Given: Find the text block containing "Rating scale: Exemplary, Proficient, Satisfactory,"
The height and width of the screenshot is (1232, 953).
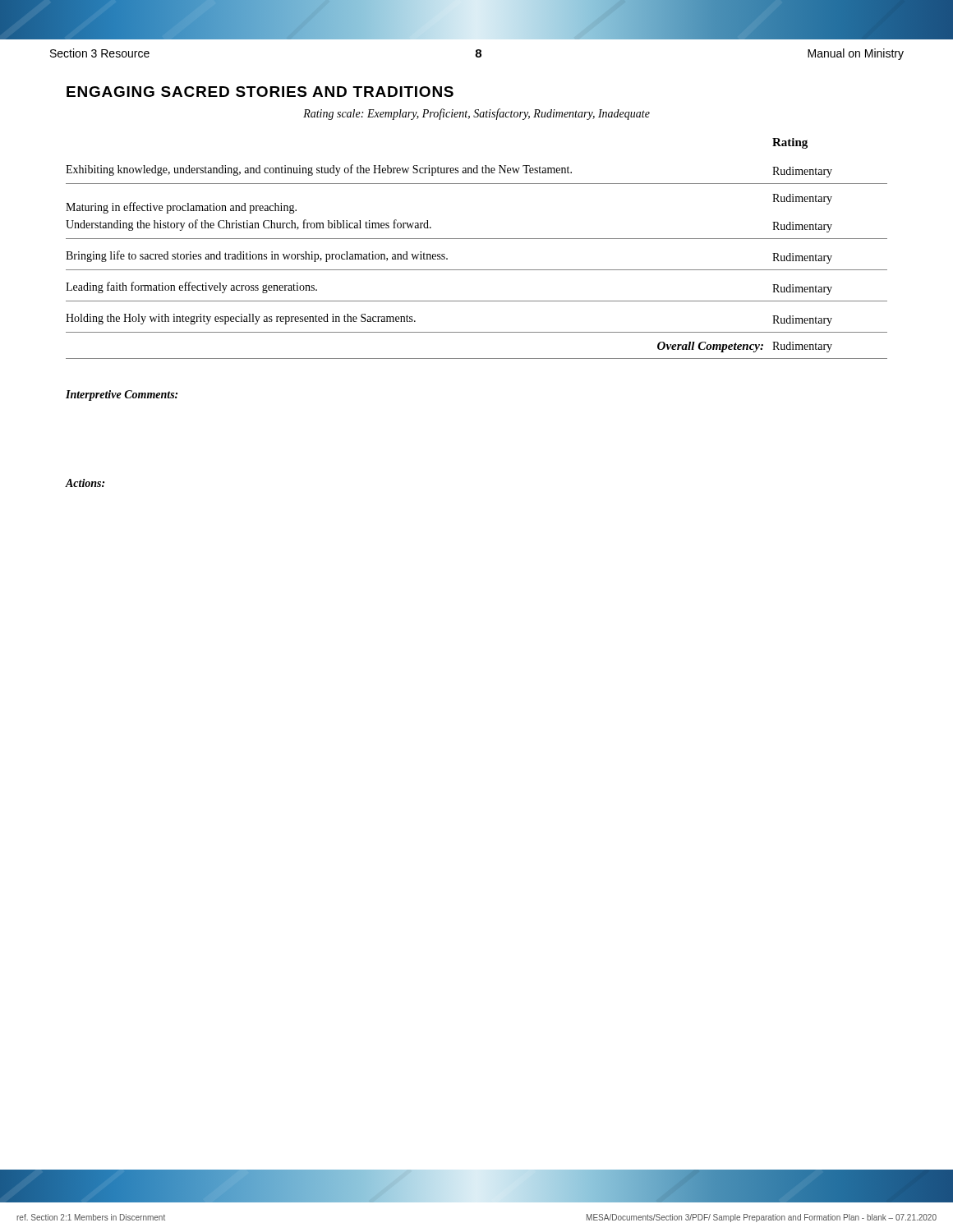Looking at the screenshot, I should 476,114.
